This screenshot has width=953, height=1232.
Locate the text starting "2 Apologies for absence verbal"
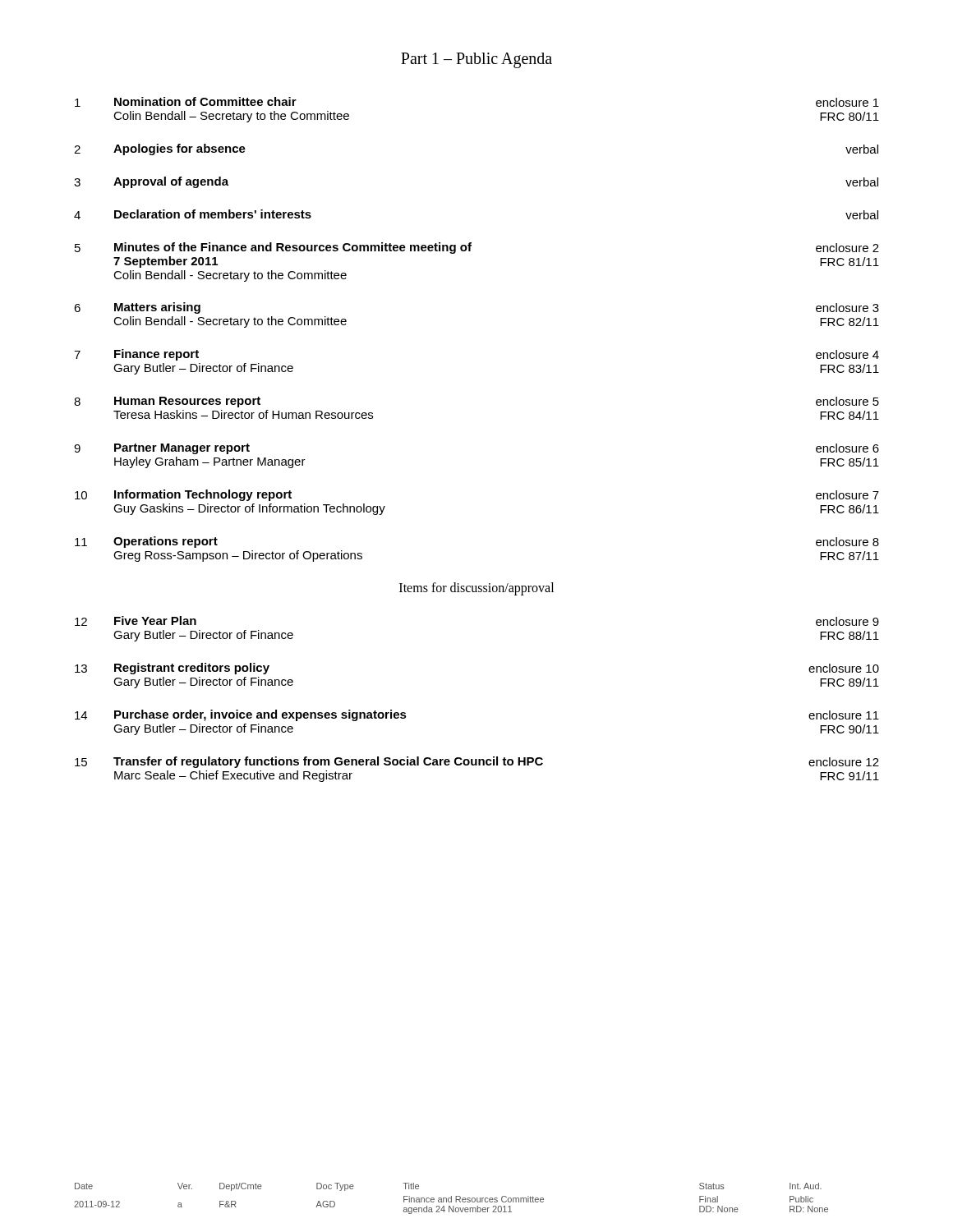[186, 149]
